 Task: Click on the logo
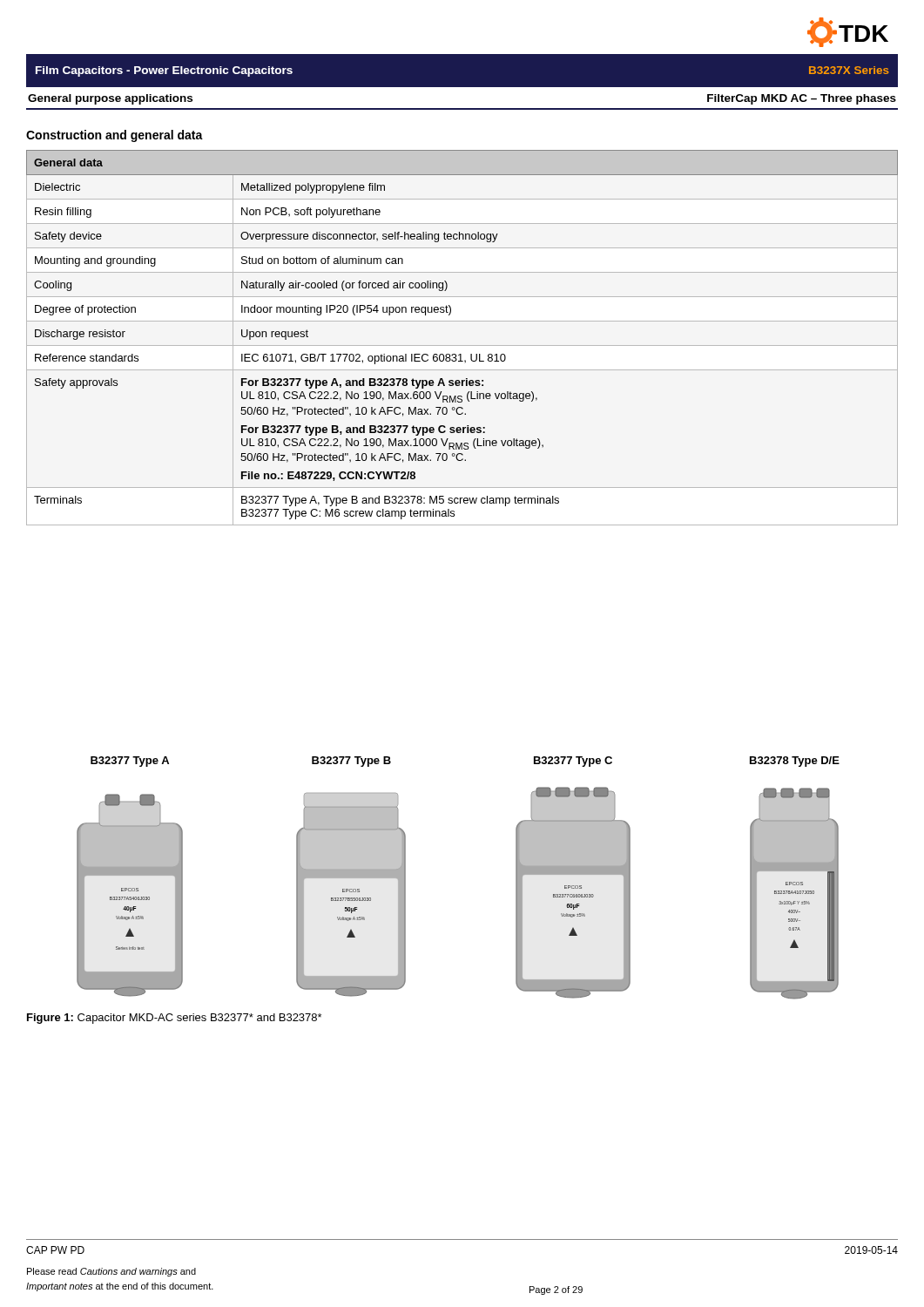[850, 32]
